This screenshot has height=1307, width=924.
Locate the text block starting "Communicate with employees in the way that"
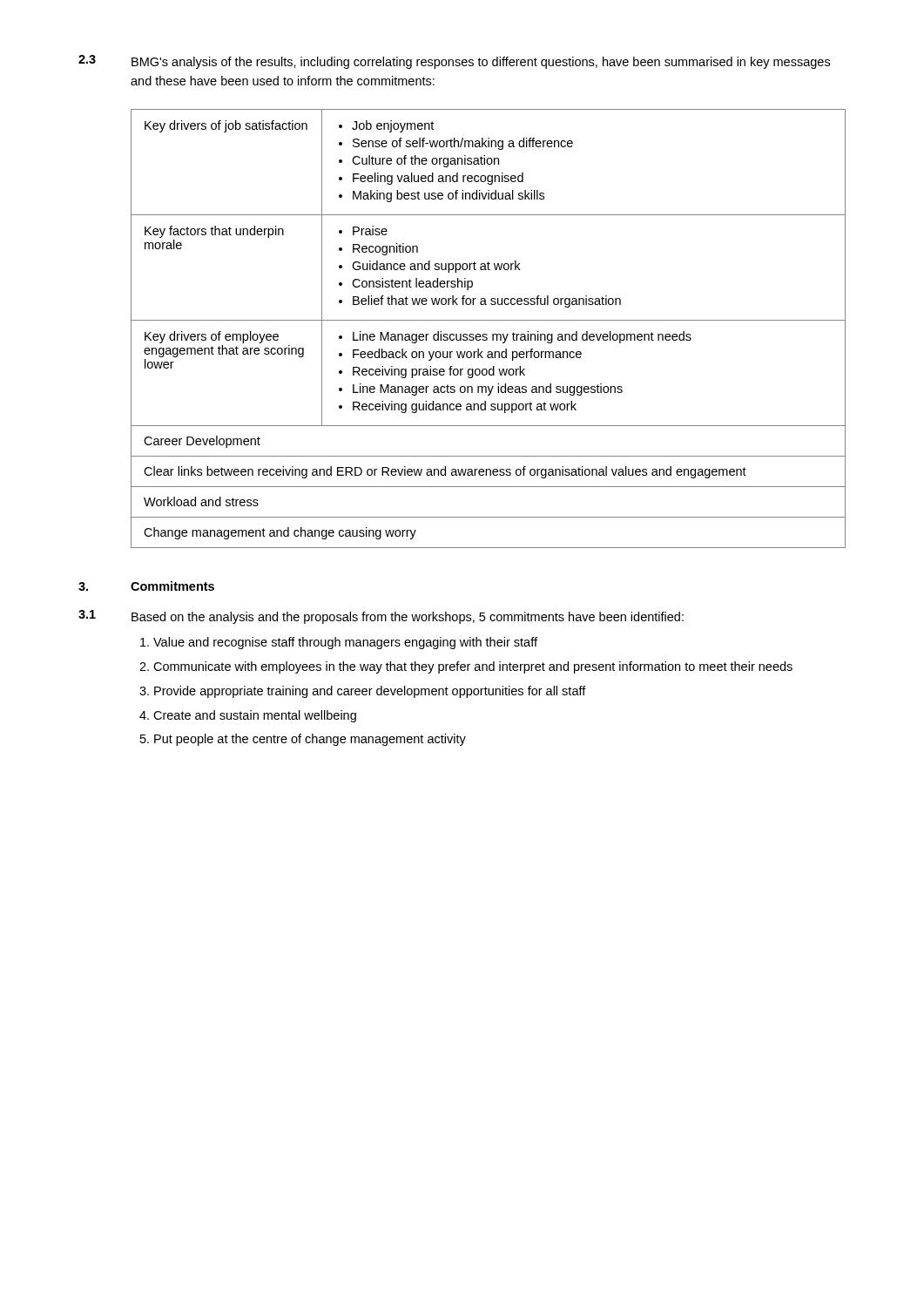[x=473, y=667]
